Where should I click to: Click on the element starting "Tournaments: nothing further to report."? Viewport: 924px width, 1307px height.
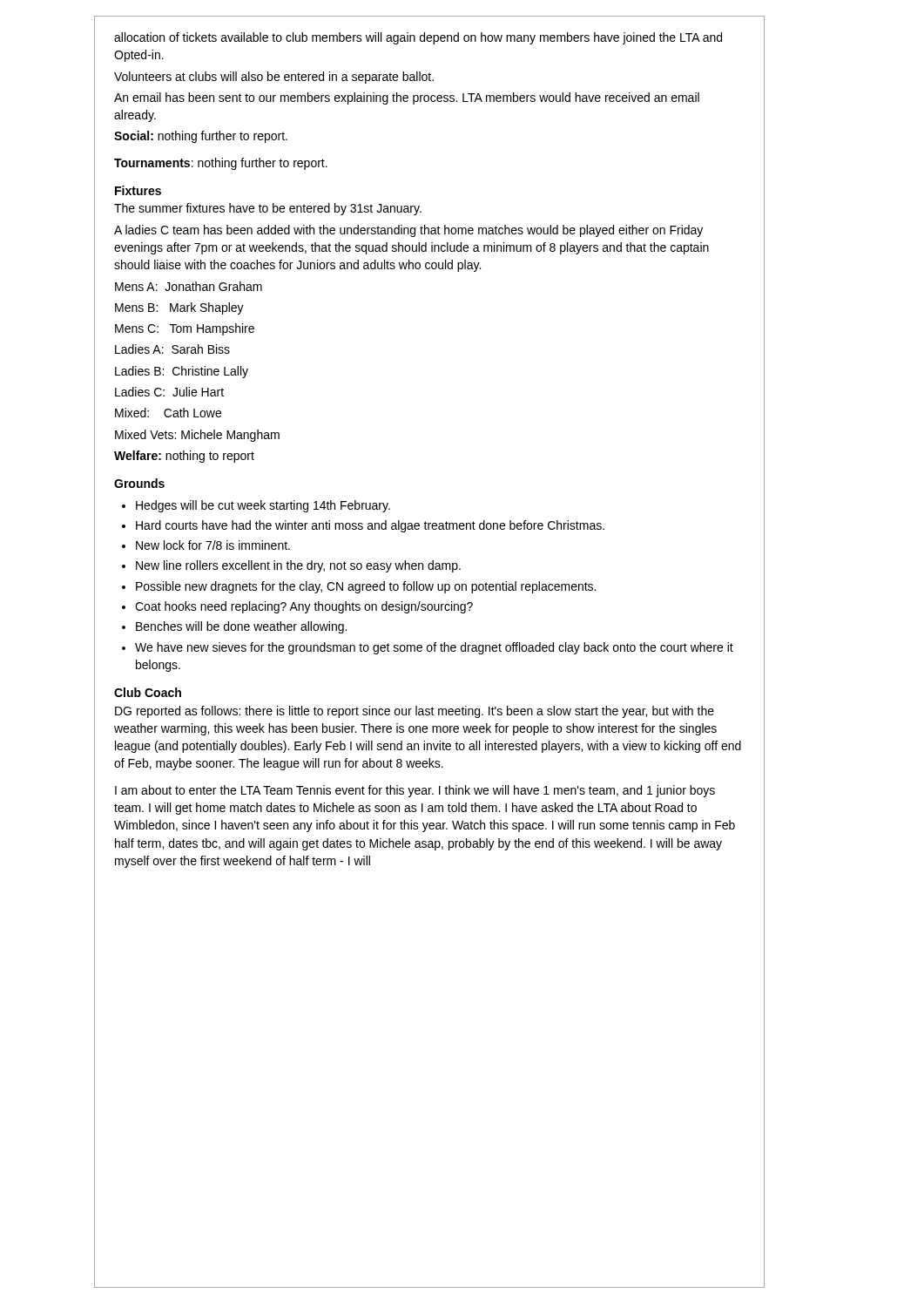pyautogui.click(x=221, y=164)
